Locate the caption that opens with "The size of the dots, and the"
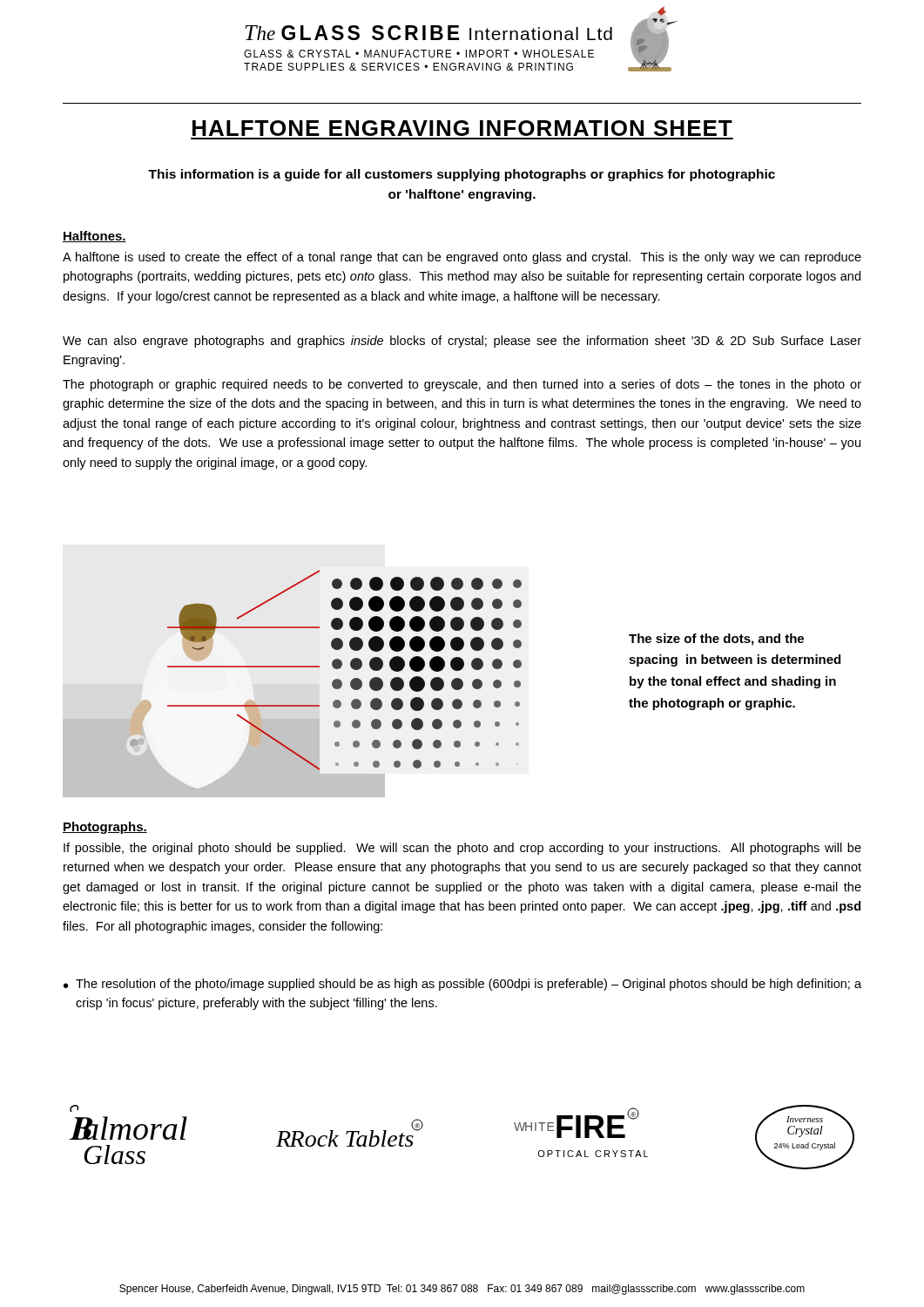Viewport: 924px width, 1307px height. coord(735,670)
